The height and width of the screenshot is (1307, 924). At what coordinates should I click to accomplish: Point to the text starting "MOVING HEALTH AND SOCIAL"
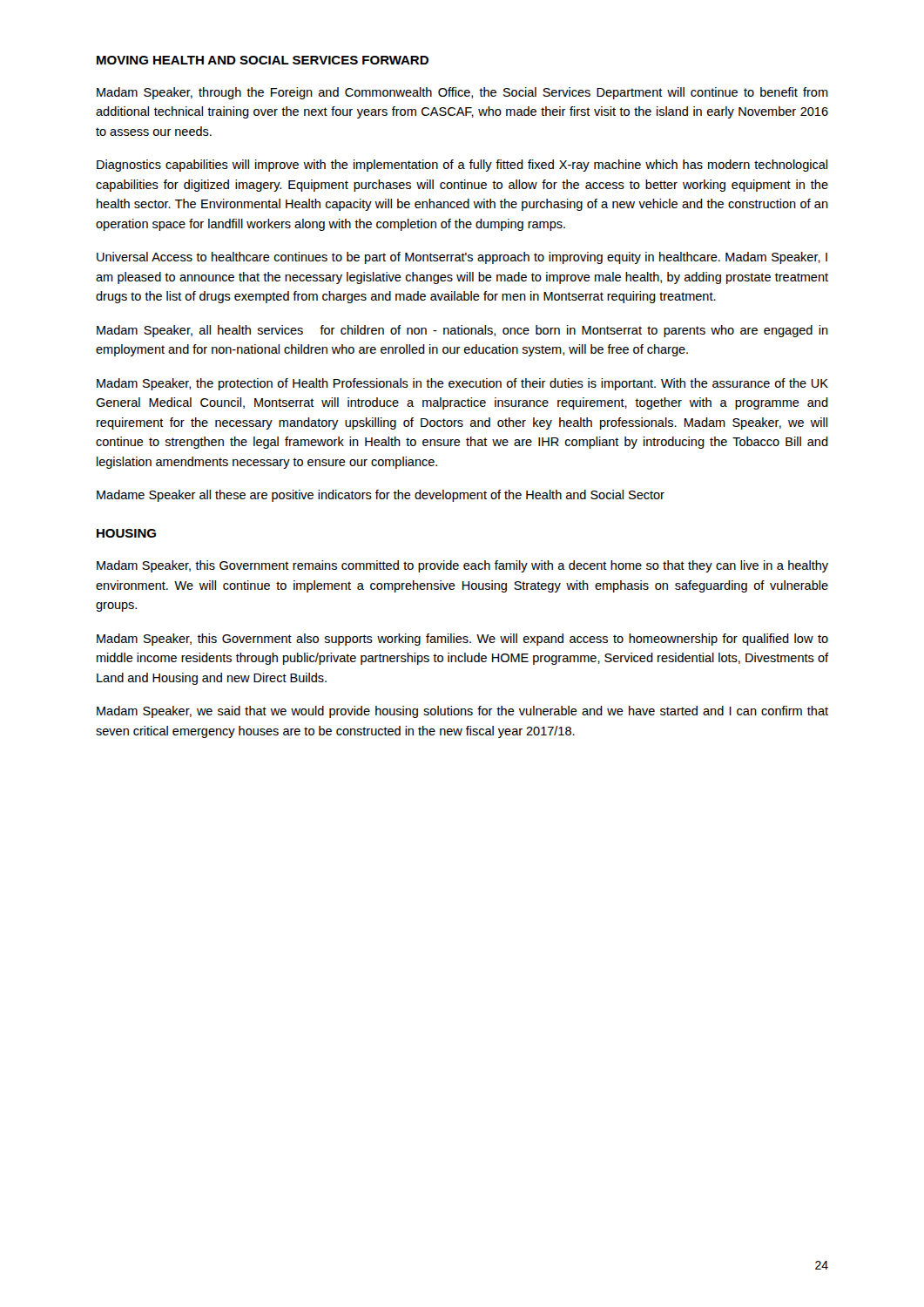[x=262, y=60]
